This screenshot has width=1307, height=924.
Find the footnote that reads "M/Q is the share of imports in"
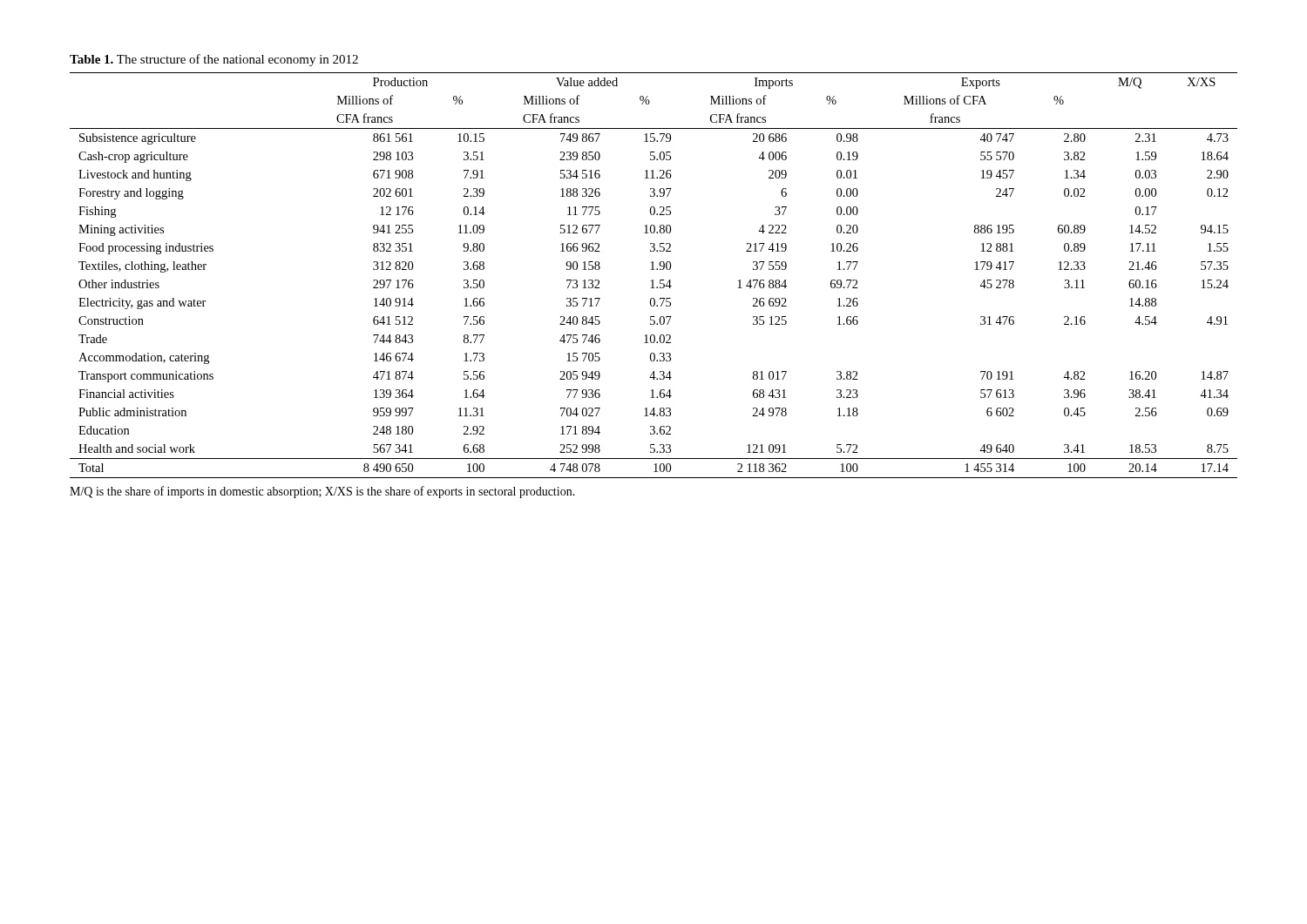coord(322,492)
